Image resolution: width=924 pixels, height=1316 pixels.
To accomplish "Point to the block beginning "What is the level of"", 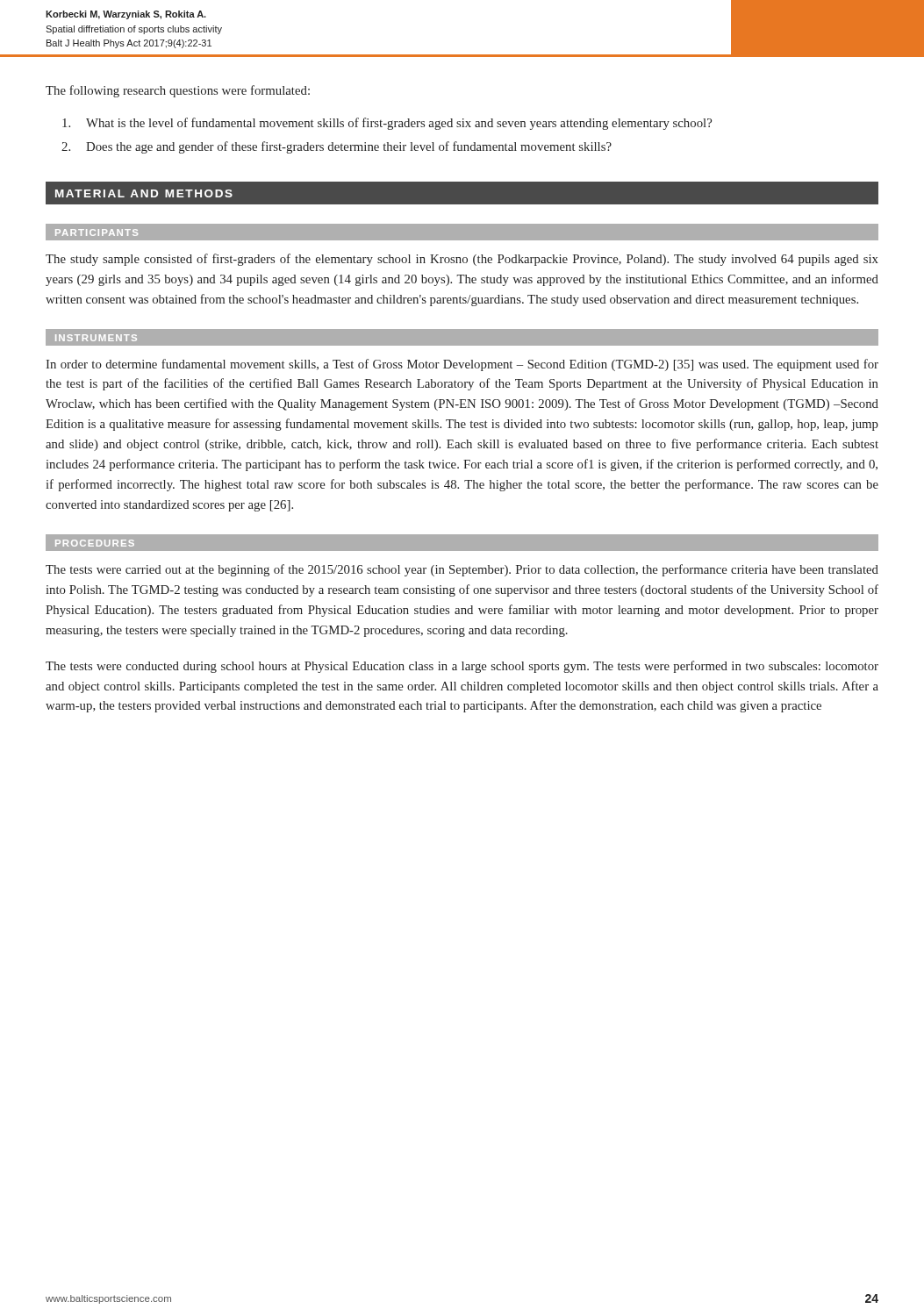I will coord(470,123).
